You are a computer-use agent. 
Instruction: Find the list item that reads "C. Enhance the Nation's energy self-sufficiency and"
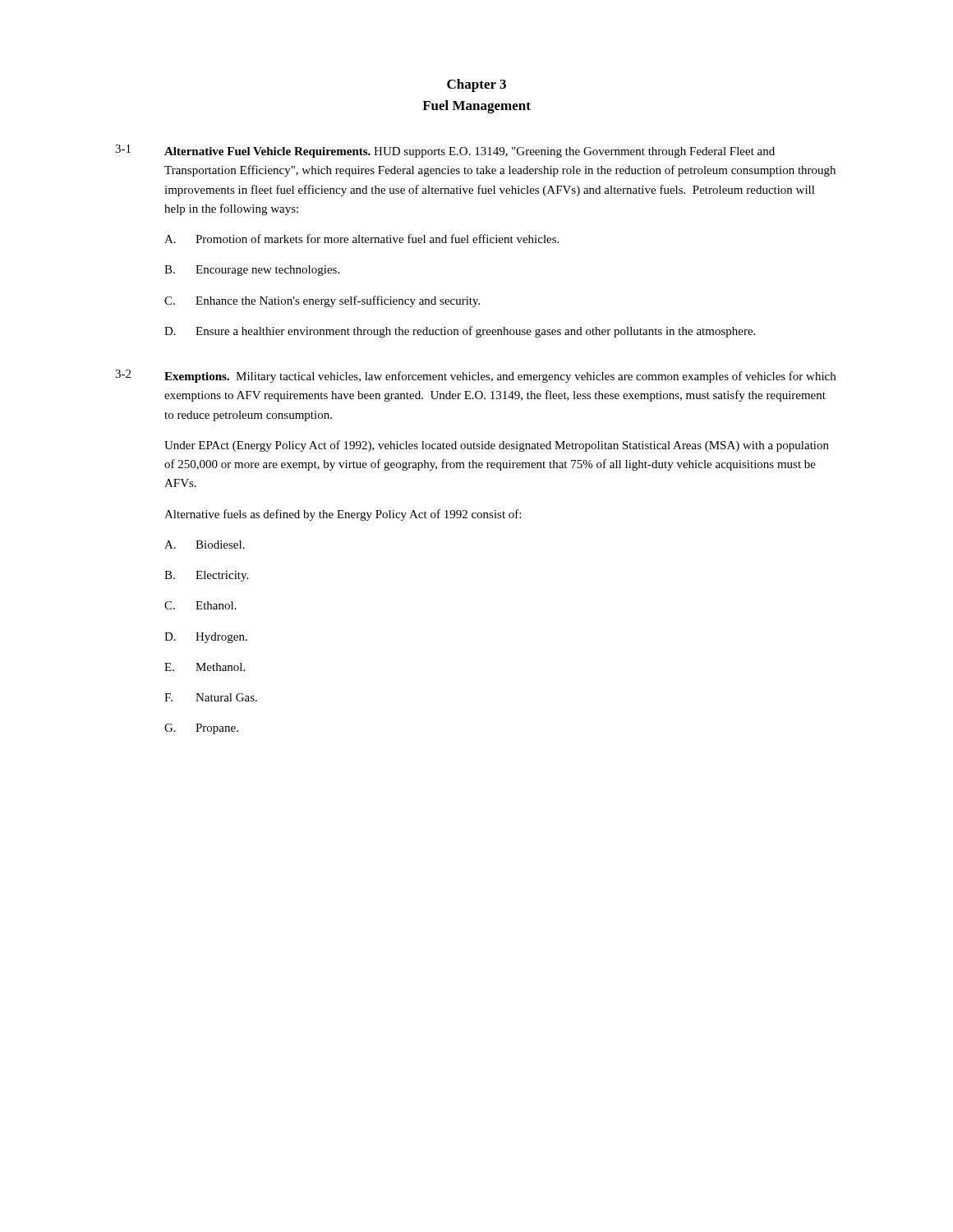coord(323,301)
